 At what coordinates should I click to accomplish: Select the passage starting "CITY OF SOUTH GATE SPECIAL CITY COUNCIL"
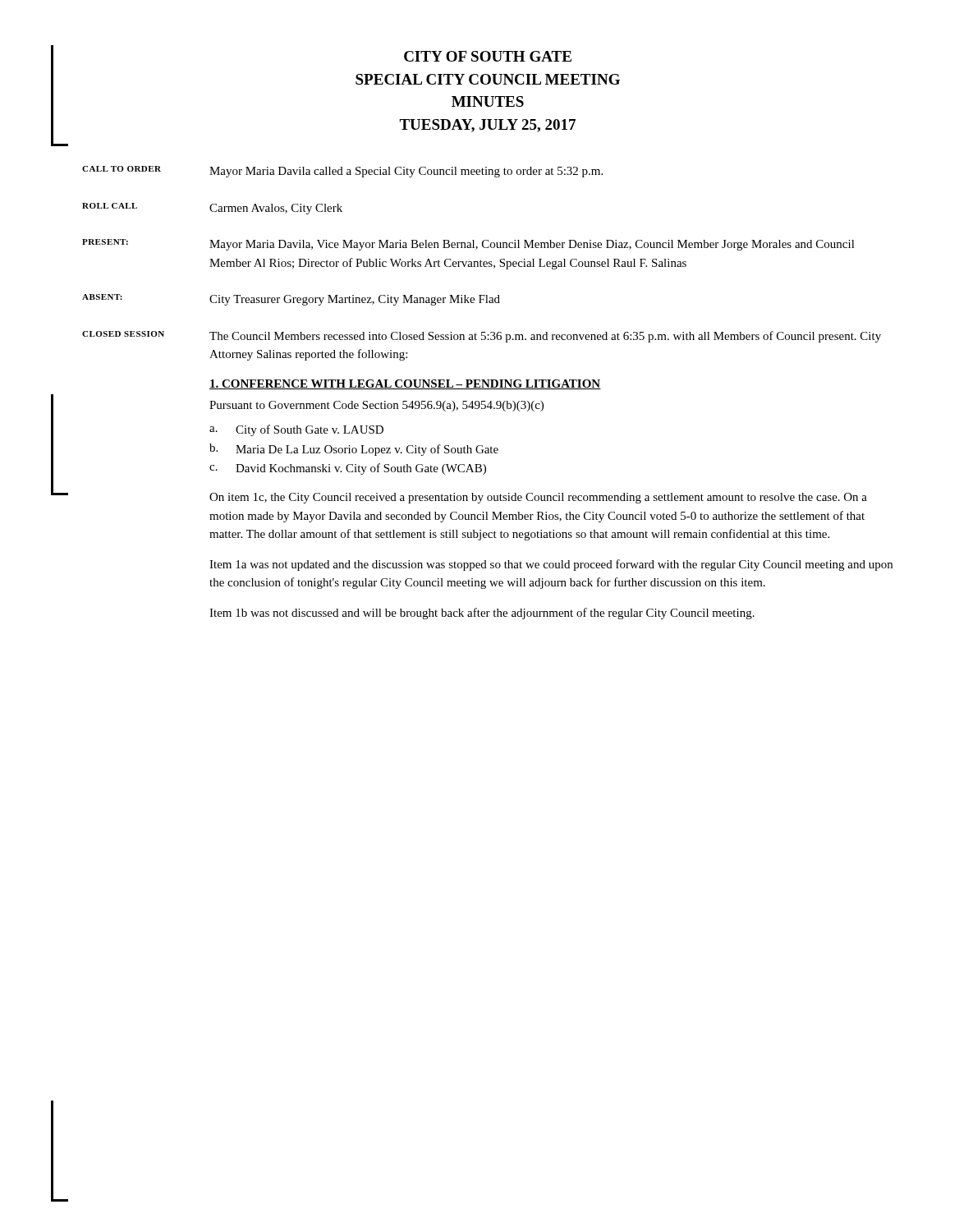click(x=488, y=90)
